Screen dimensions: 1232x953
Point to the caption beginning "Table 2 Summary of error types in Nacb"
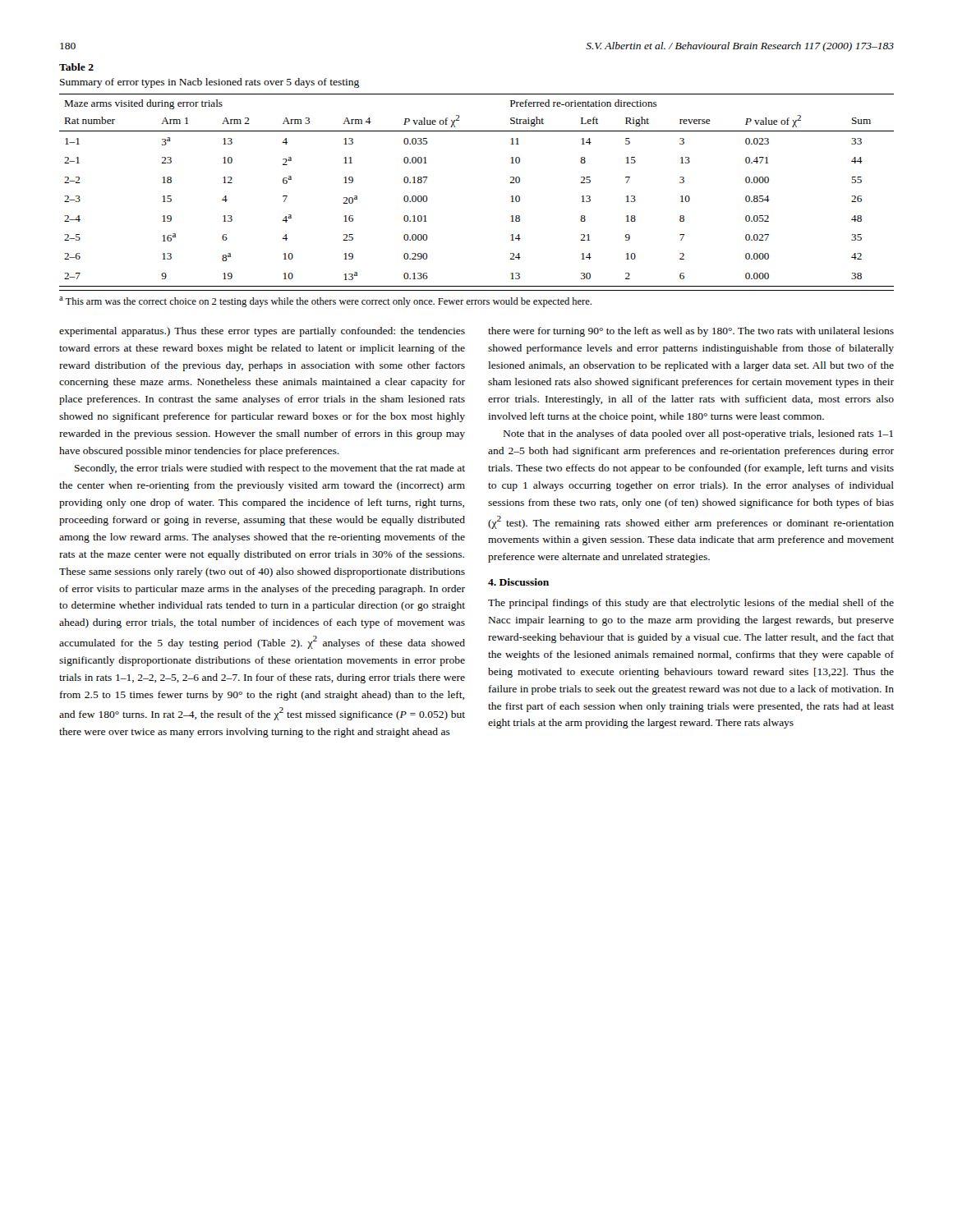tap(76, 67)
